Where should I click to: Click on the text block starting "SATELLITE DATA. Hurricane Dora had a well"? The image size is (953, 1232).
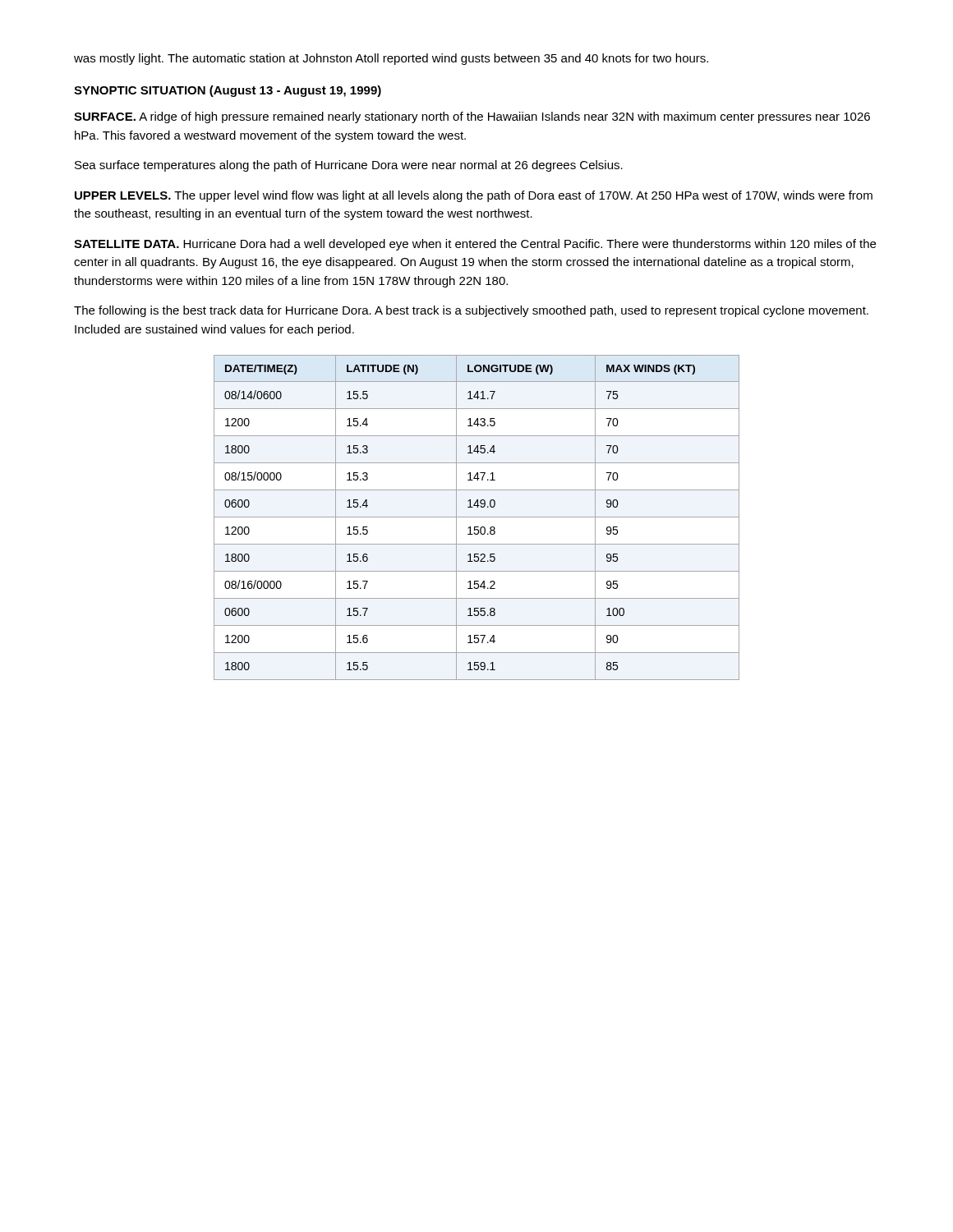pyautogui.click(x=475, y=262)
